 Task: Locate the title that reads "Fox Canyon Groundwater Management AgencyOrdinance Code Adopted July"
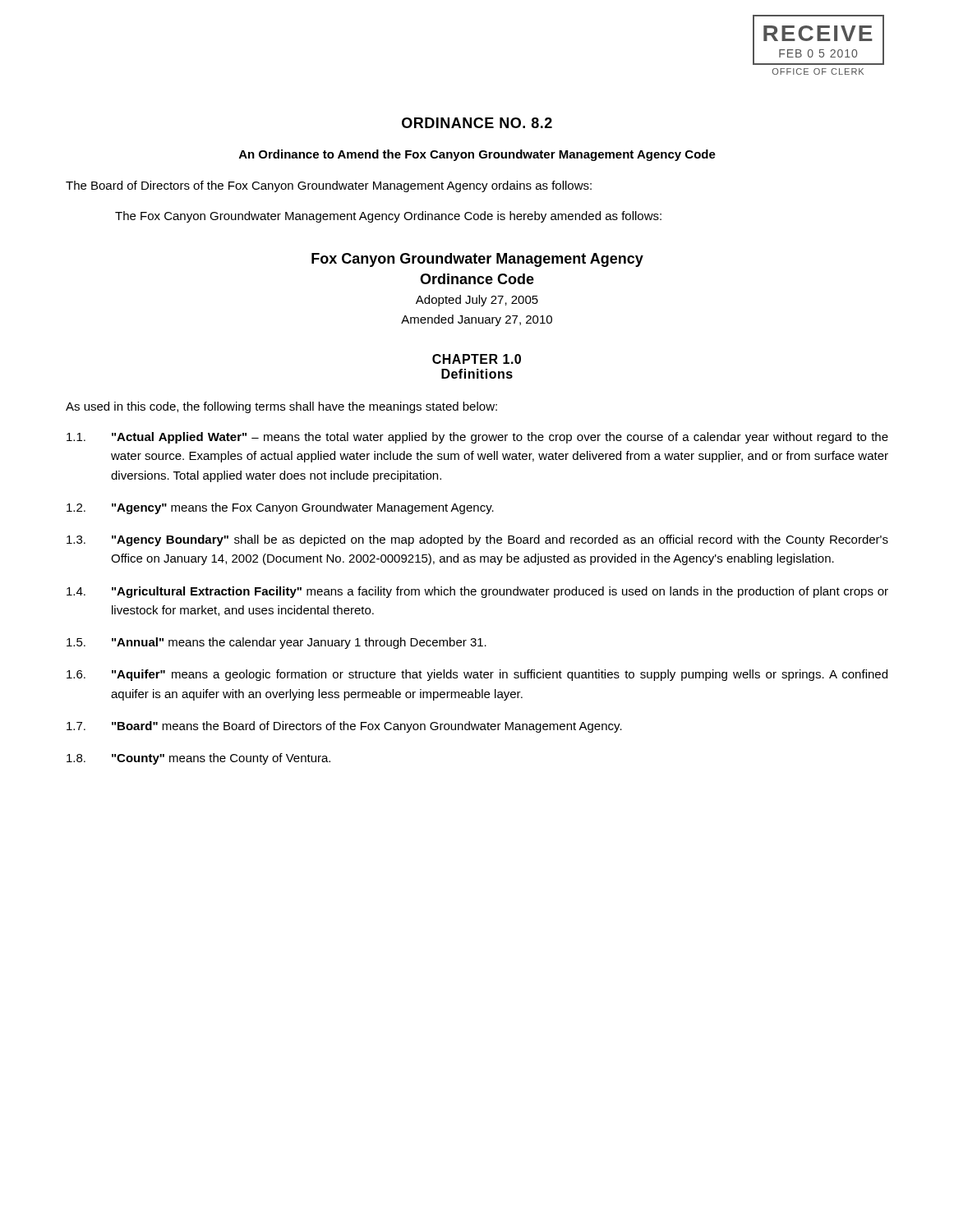pyautogui.click(x=477, y=289)
